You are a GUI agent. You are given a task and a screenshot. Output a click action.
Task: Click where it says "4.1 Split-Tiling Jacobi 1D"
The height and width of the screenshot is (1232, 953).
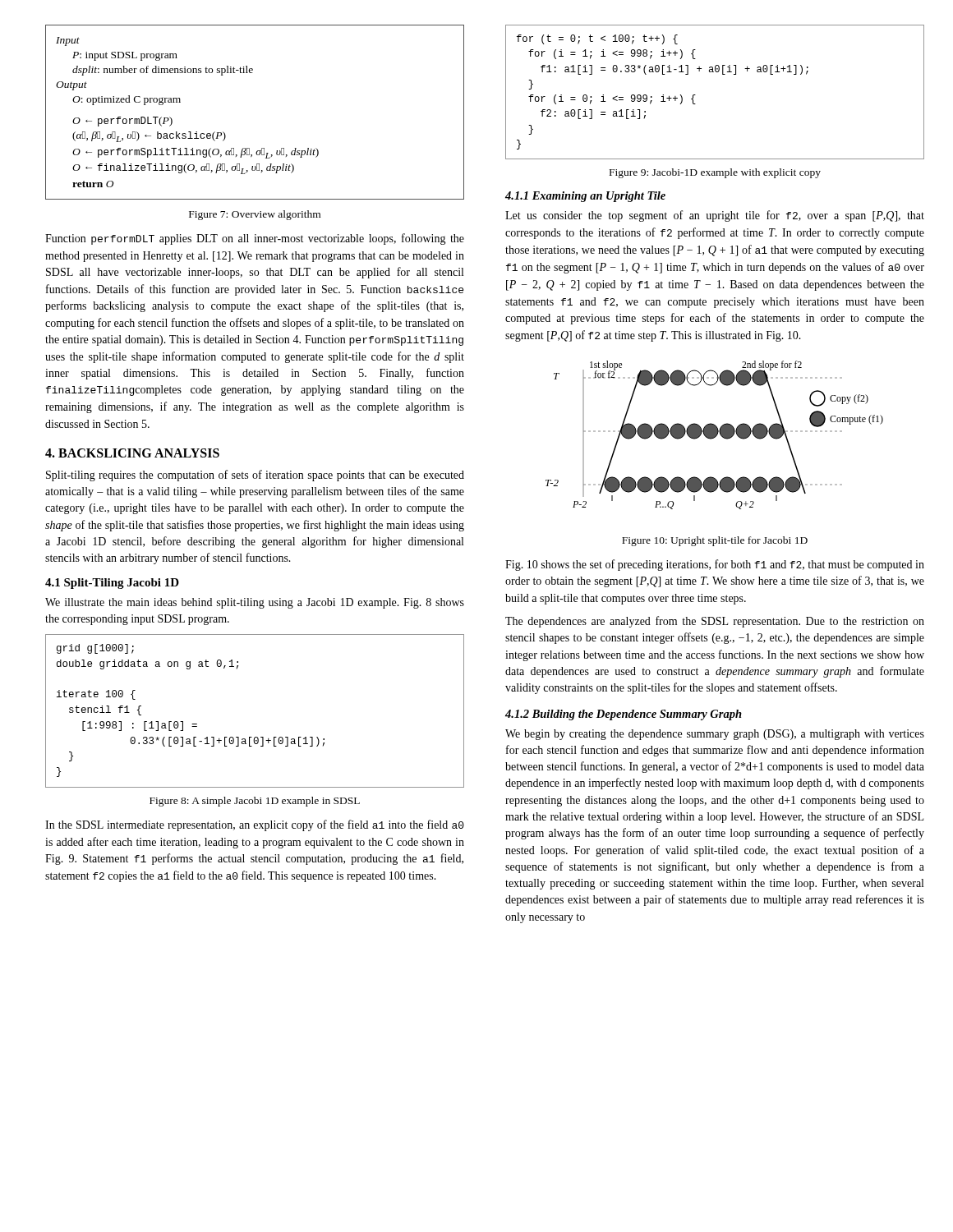click(x=112, y=582)
